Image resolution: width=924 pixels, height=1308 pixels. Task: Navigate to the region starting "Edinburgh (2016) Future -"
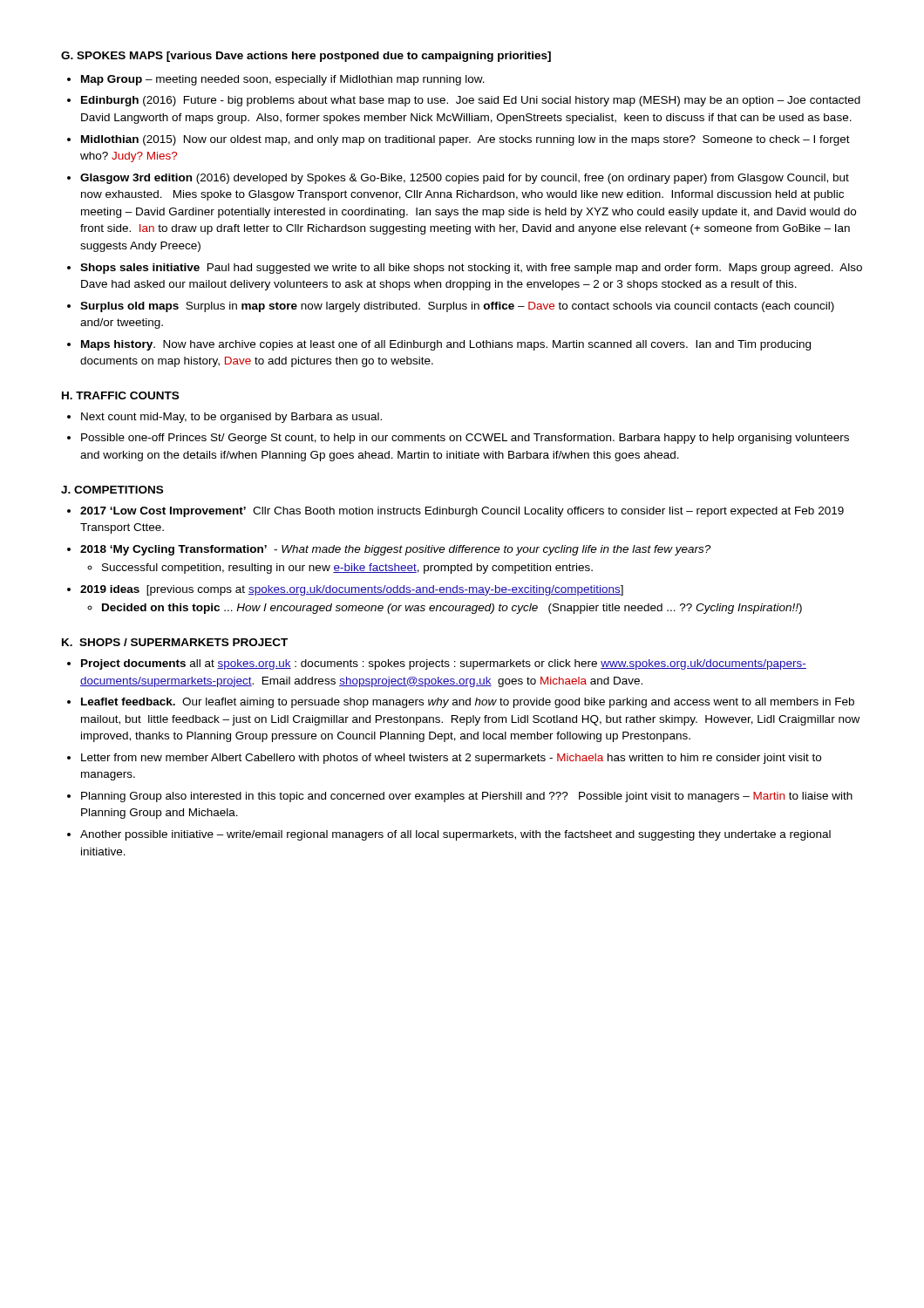coord(470,109)
